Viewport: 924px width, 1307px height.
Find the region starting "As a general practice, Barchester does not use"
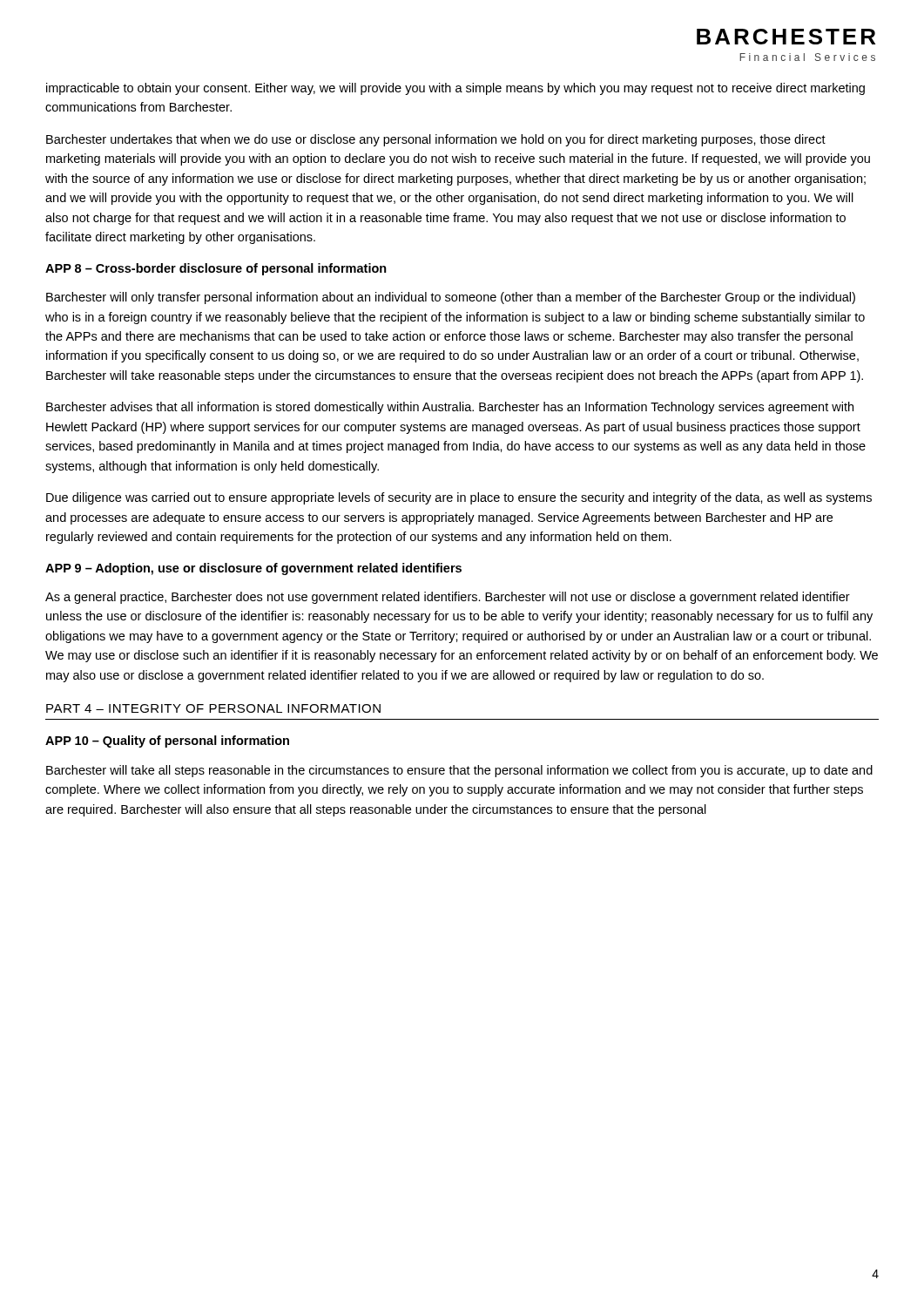click(x=462, y=636)
